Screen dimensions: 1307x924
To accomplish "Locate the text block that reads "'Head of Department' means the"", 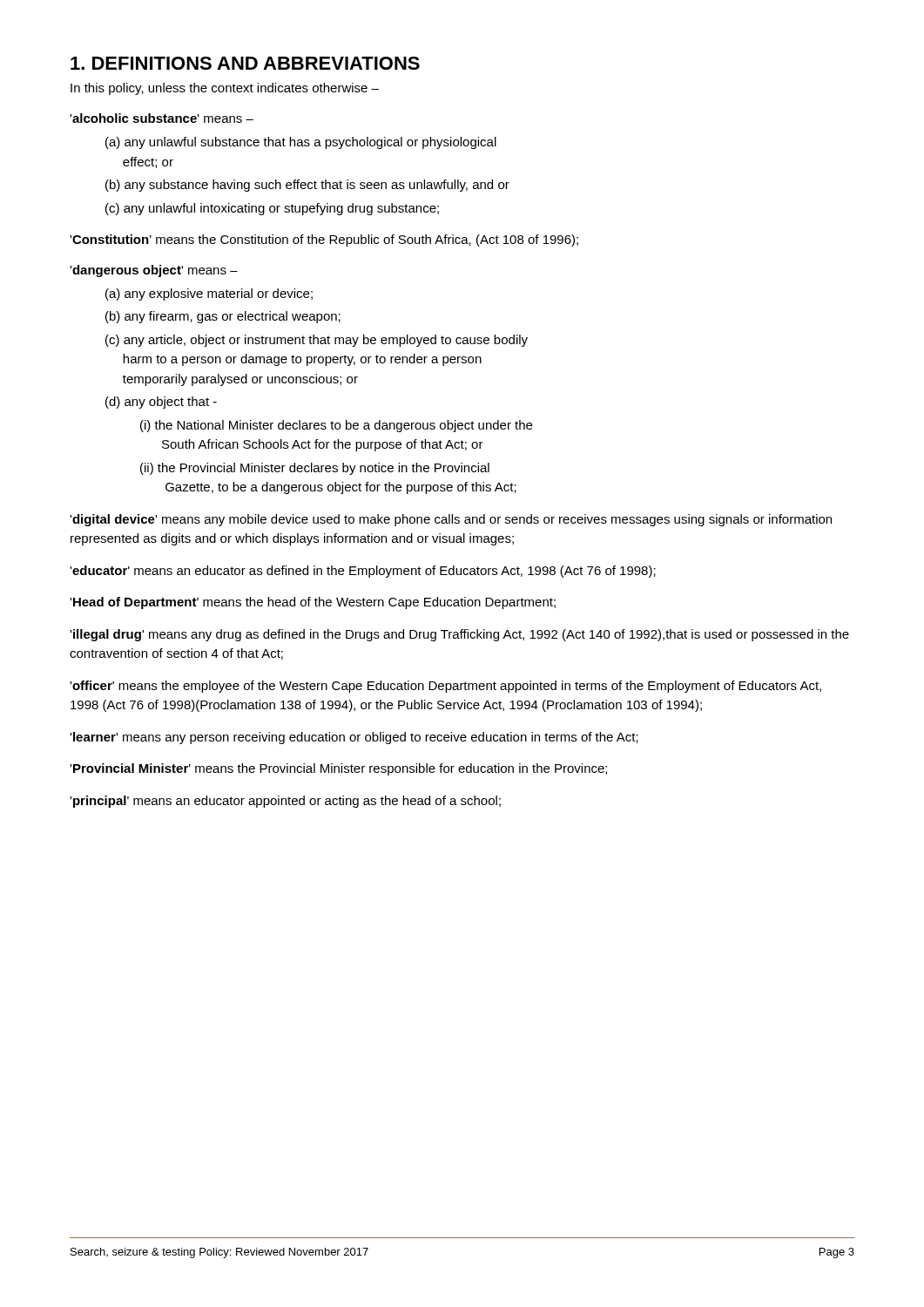I will (x=313, y=602).
